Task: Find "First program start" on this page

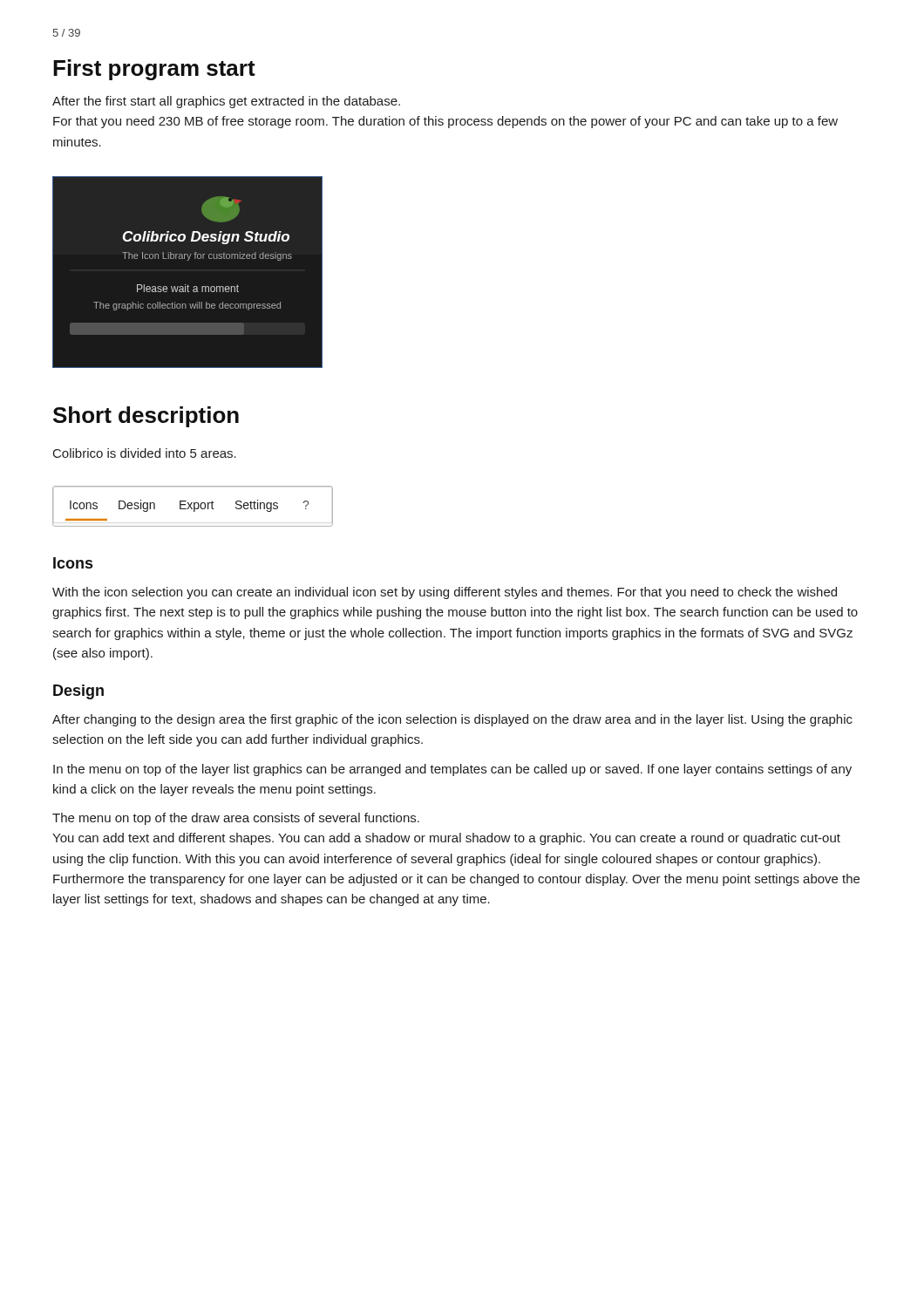Action: [154, 68]
